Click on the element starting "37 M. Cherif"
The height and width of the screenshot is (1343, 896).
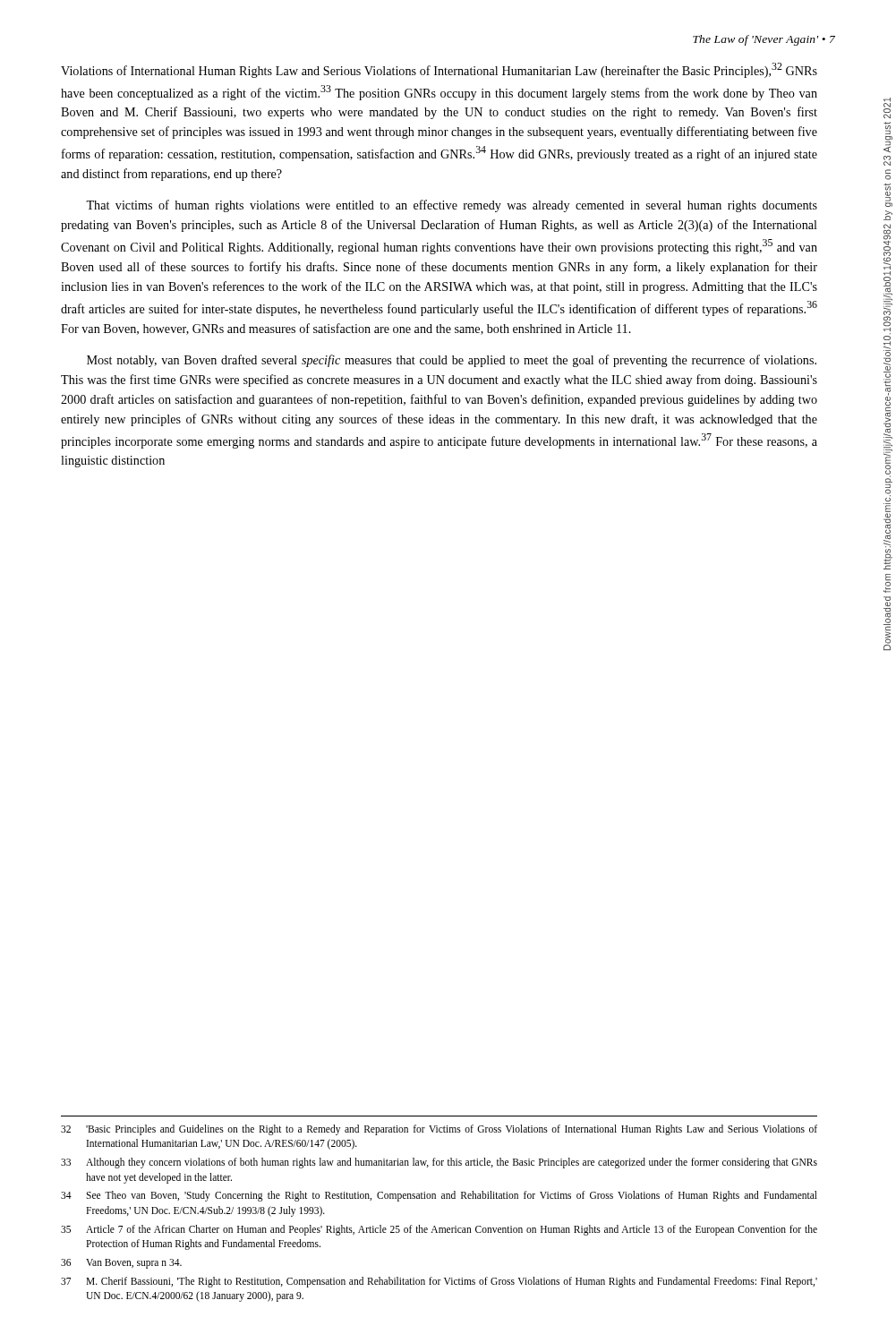click(439, 1289)
